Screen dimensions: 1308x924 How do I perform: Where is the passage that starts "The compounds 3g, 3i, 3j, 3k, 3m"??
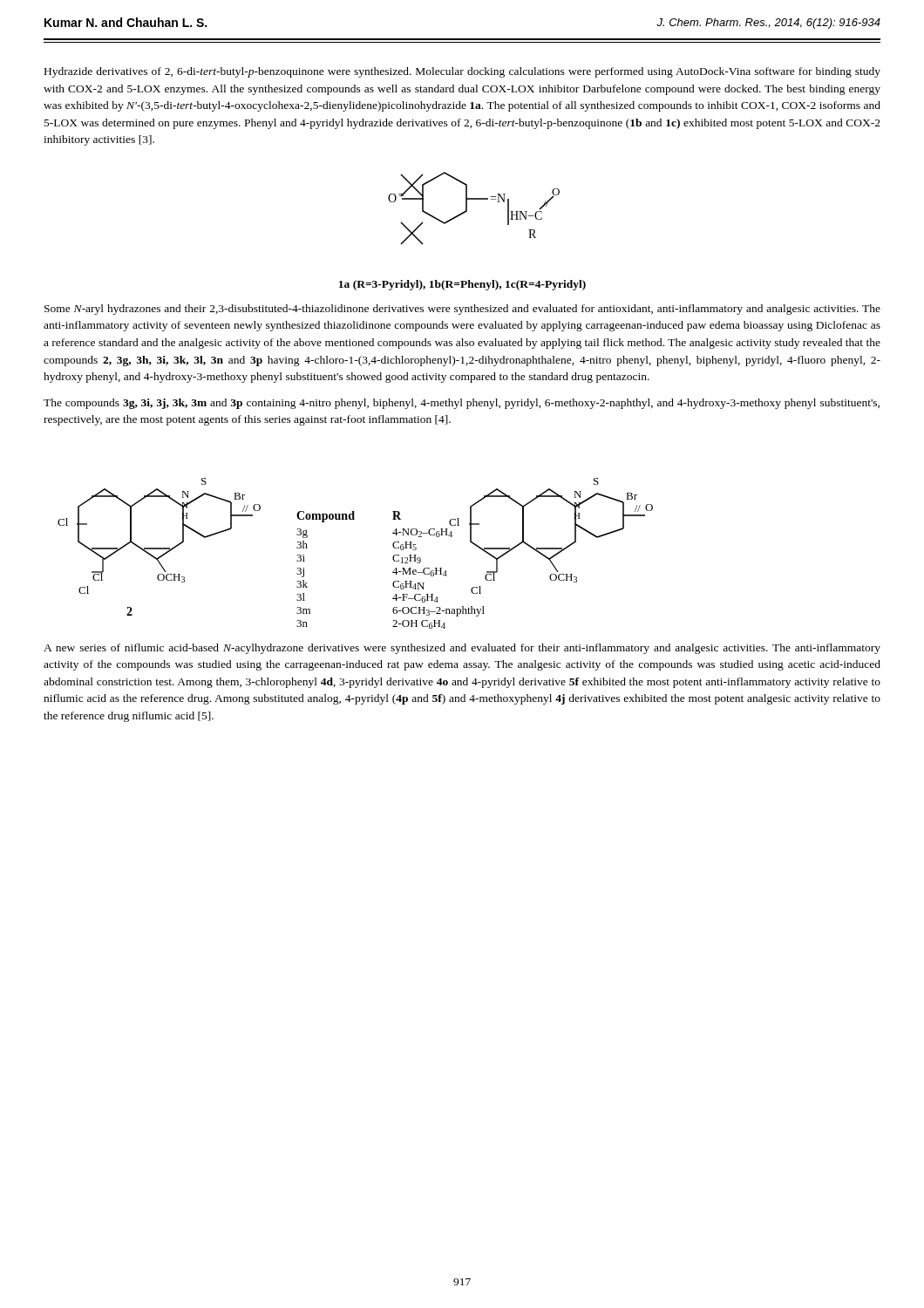pos(462,411)
